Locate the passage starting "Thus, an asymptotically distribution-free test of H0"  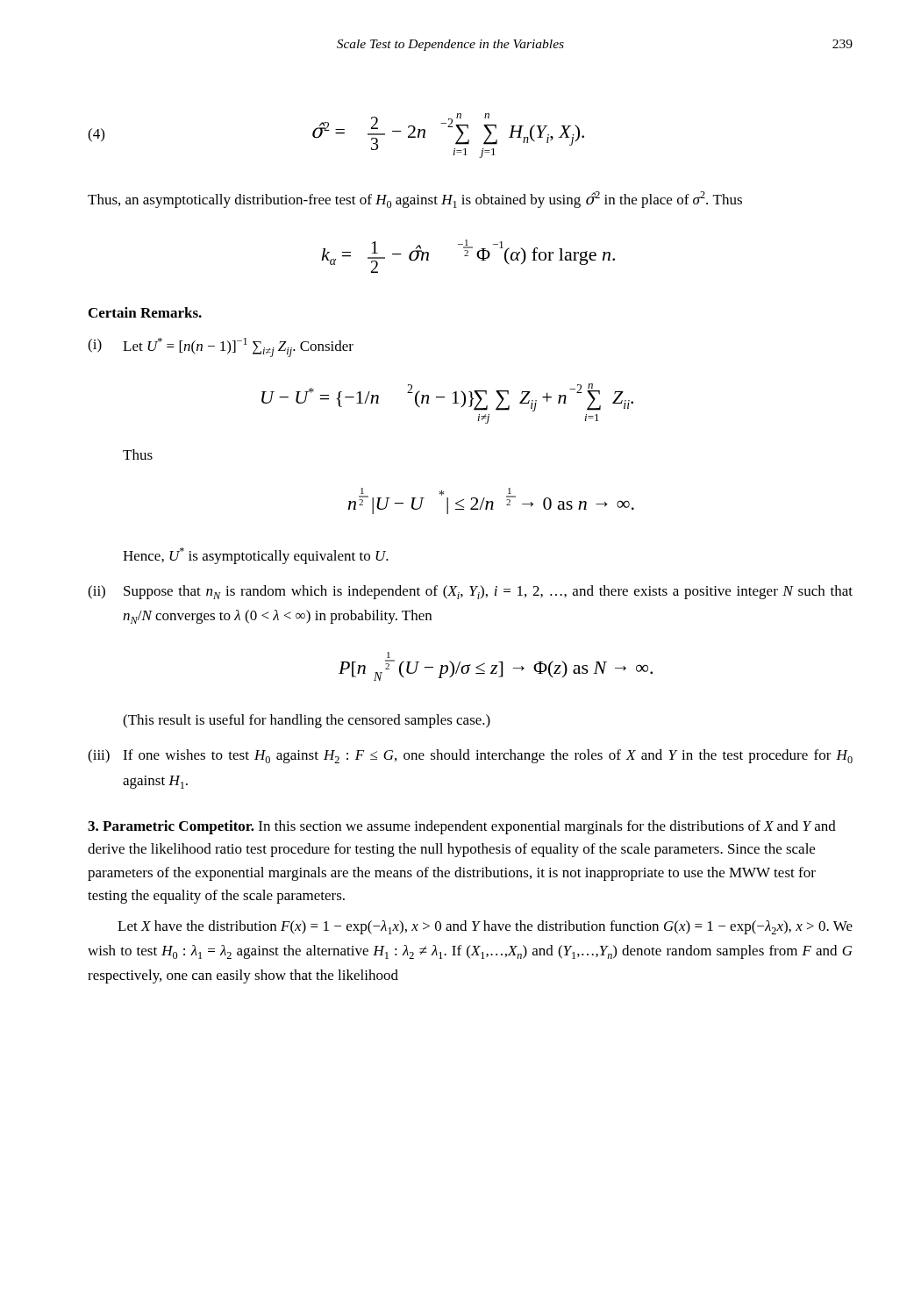(415, 200)
